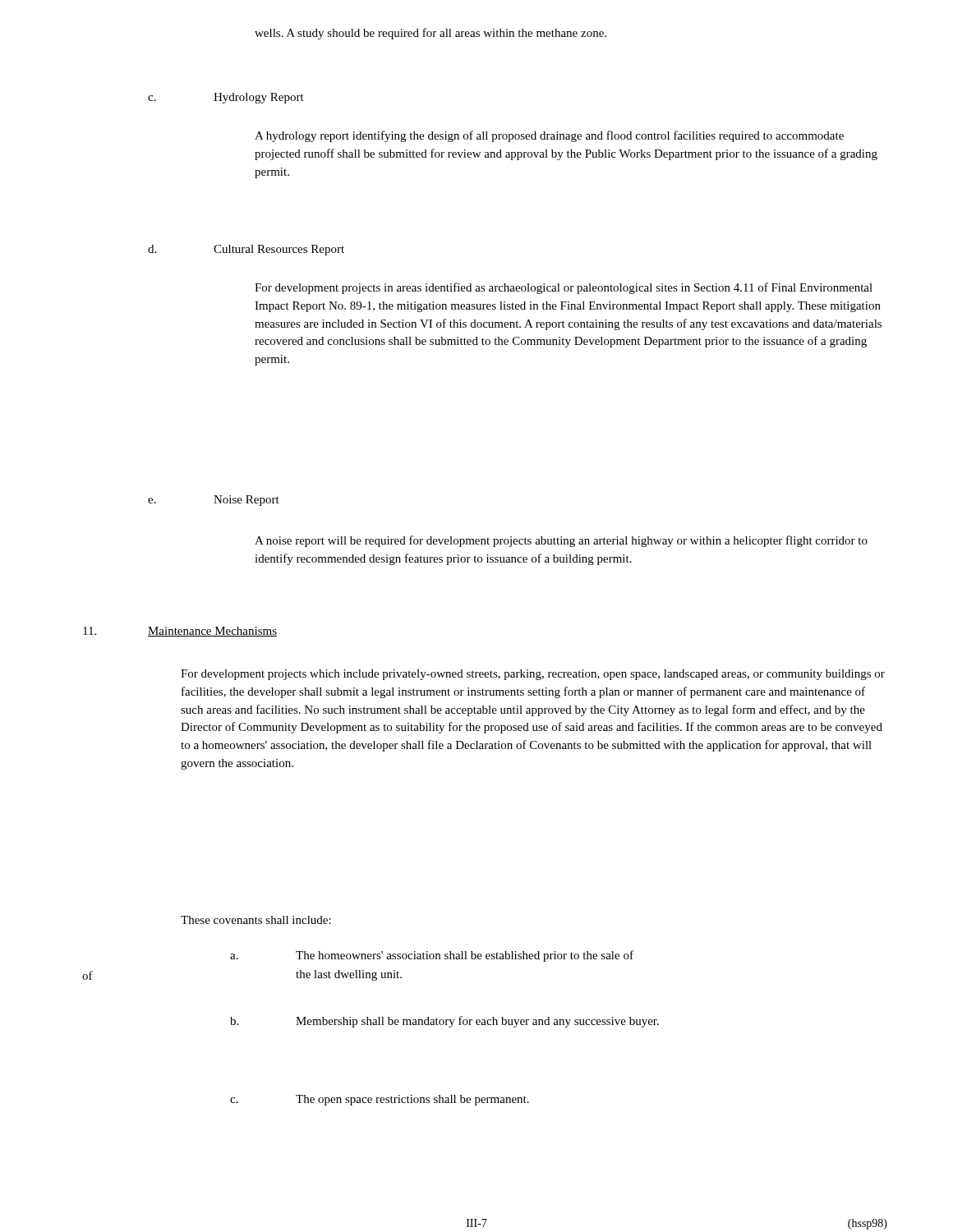Viewport: 953px width, 1232px height.
Task: Select the list item with the text "d. Cultural Resources Report"
Action: coord(246,250)
